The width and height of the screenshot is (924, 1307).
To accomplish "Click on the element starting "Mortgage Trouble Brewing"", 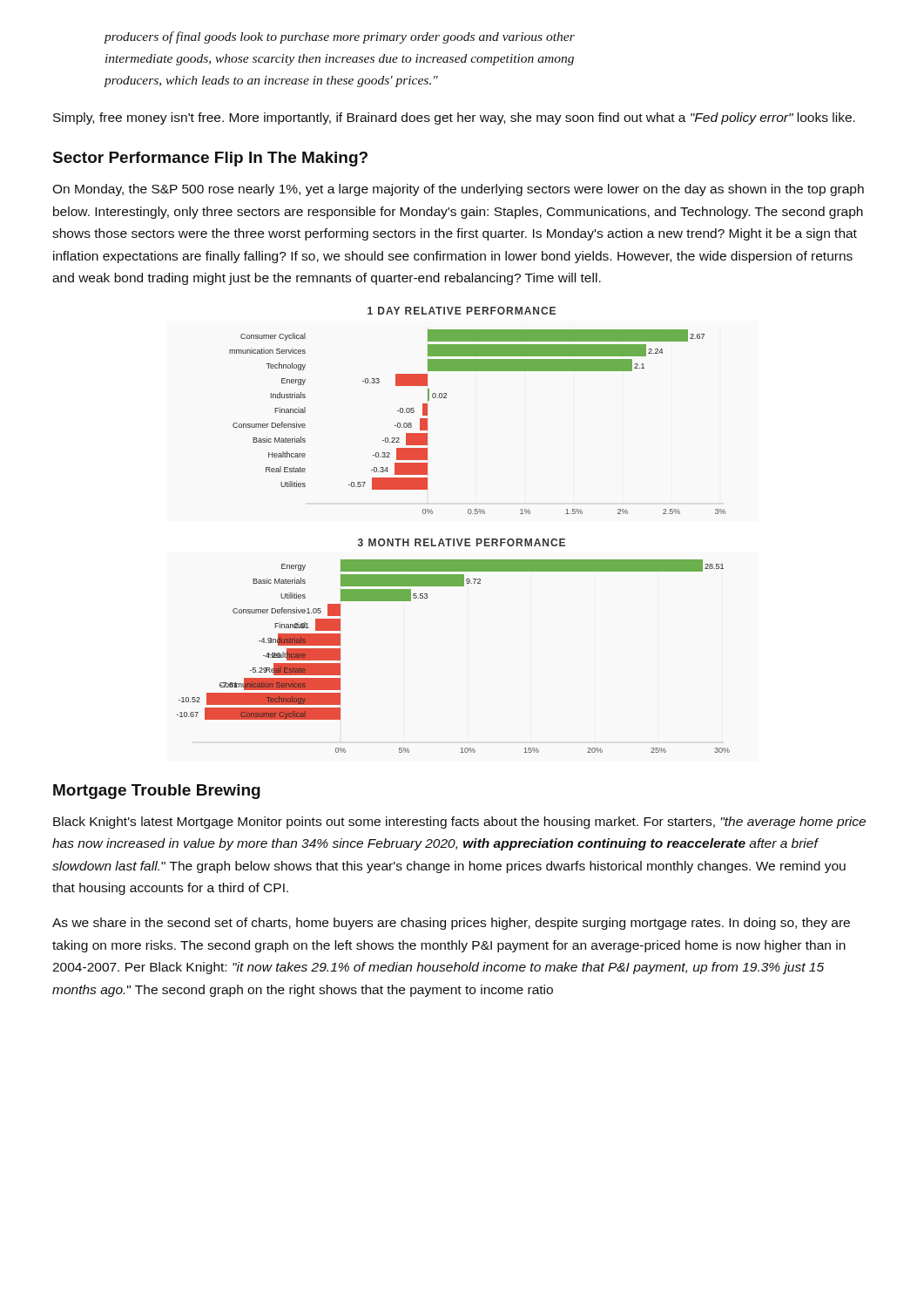I will click(157, 790).
